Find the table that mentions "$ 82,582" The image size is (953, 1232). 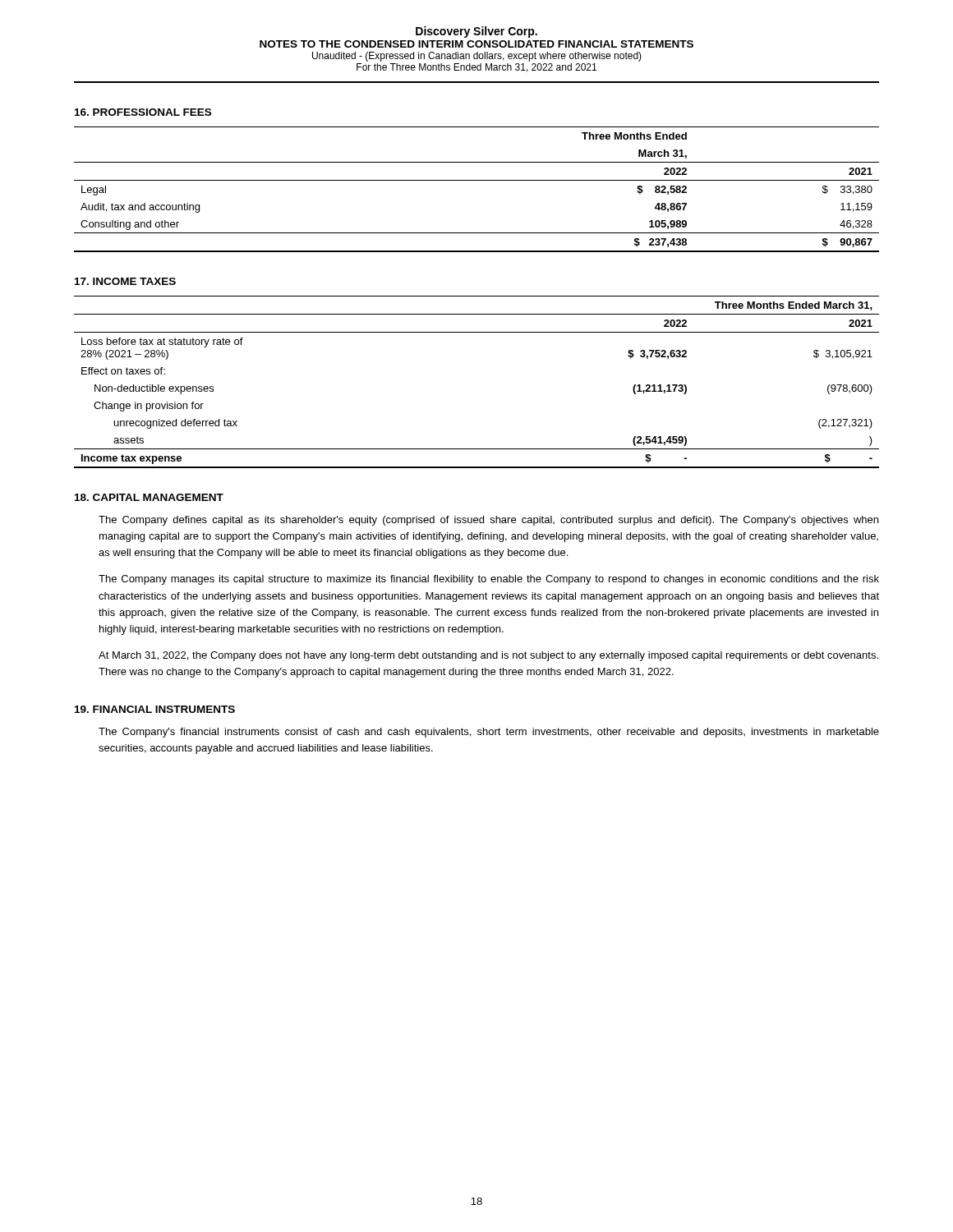coord(476,189)
